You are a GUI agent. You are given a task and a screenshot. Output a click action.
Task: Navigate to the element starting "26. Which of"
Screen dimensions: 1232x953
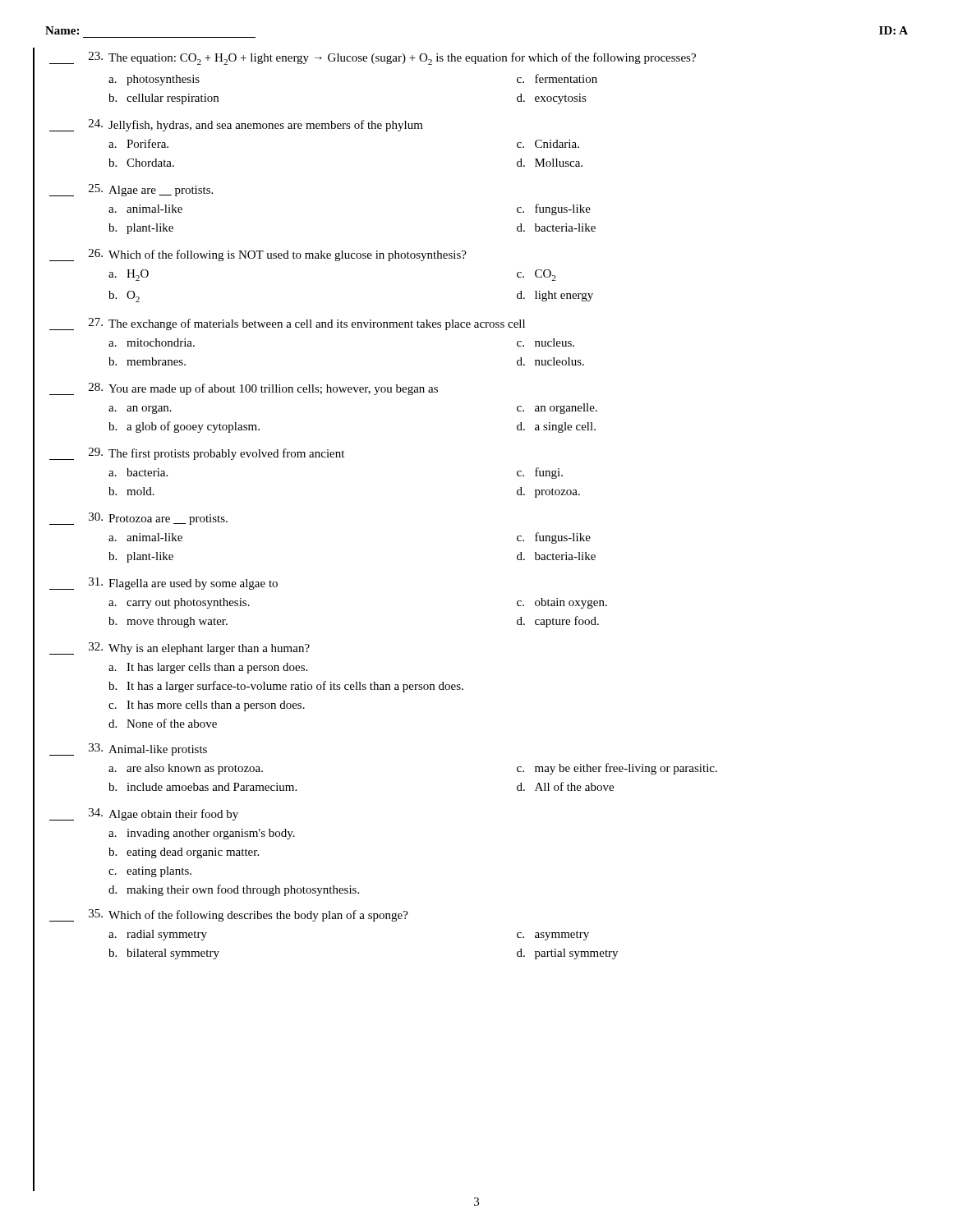pos(258,255)
